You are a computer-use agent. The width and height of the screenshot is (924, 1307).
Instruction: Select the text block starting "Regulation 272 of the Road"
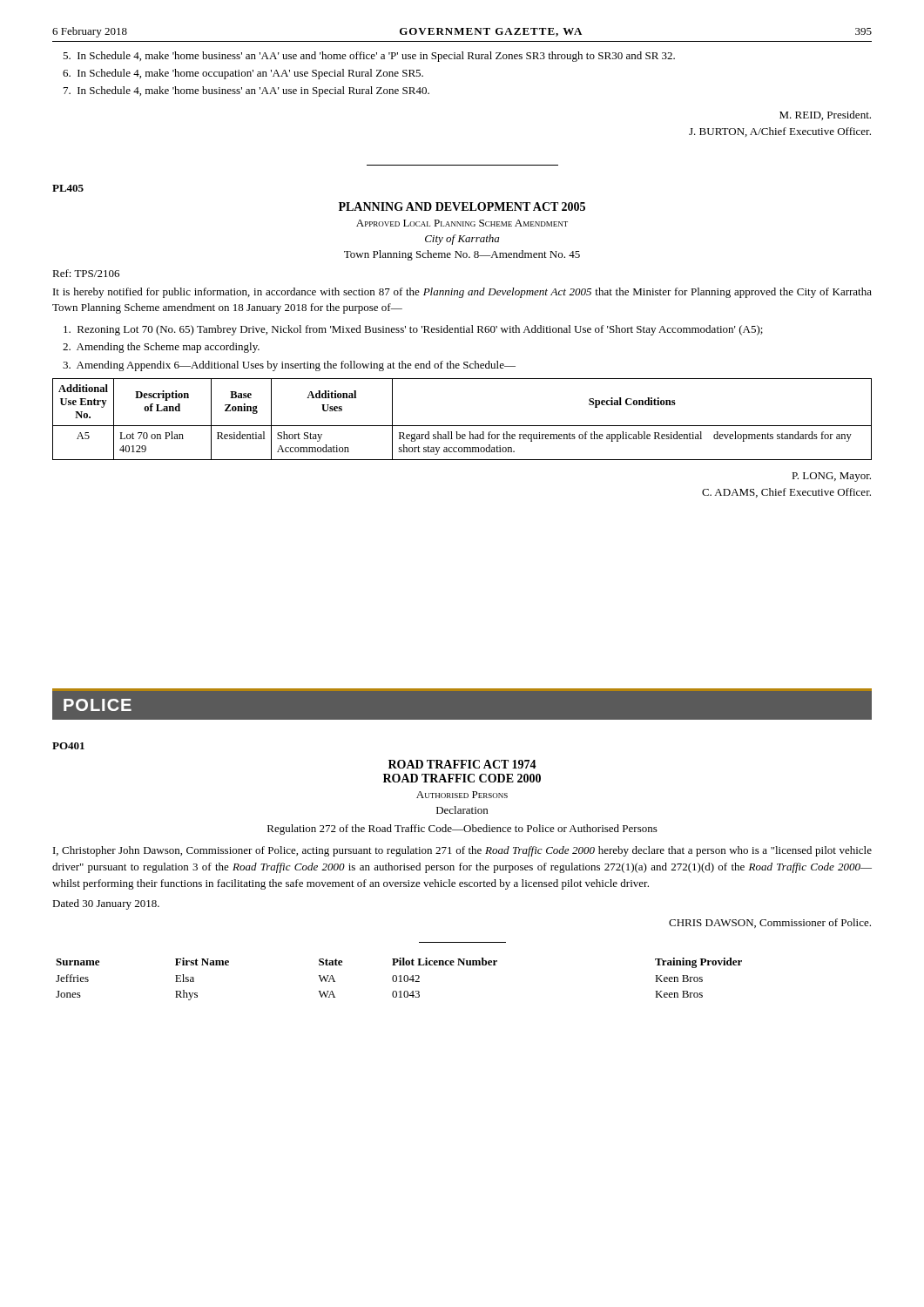[462, 828]
